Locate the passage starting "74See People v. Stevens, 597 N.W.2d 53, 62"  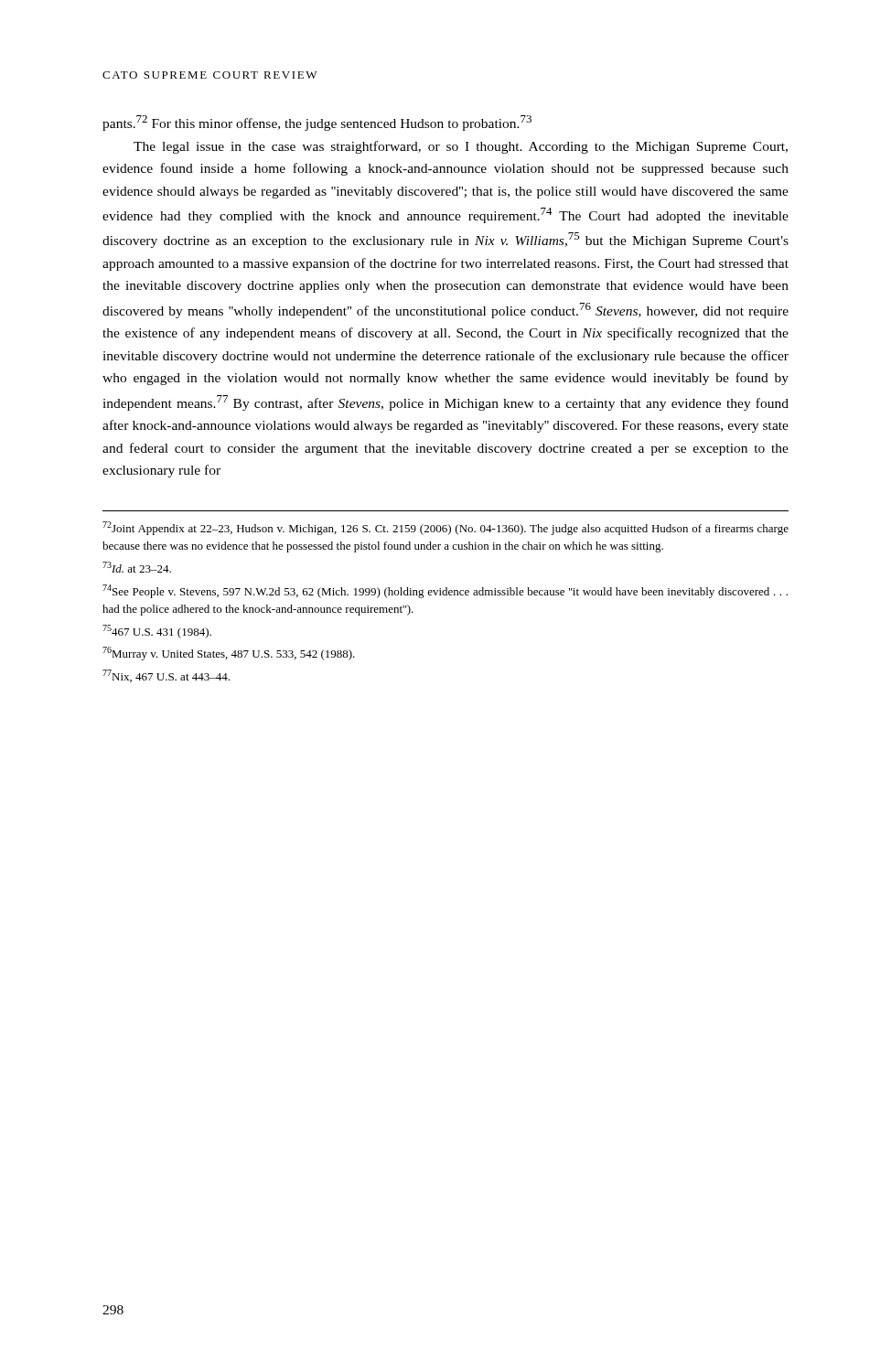(x=446, y=599)
